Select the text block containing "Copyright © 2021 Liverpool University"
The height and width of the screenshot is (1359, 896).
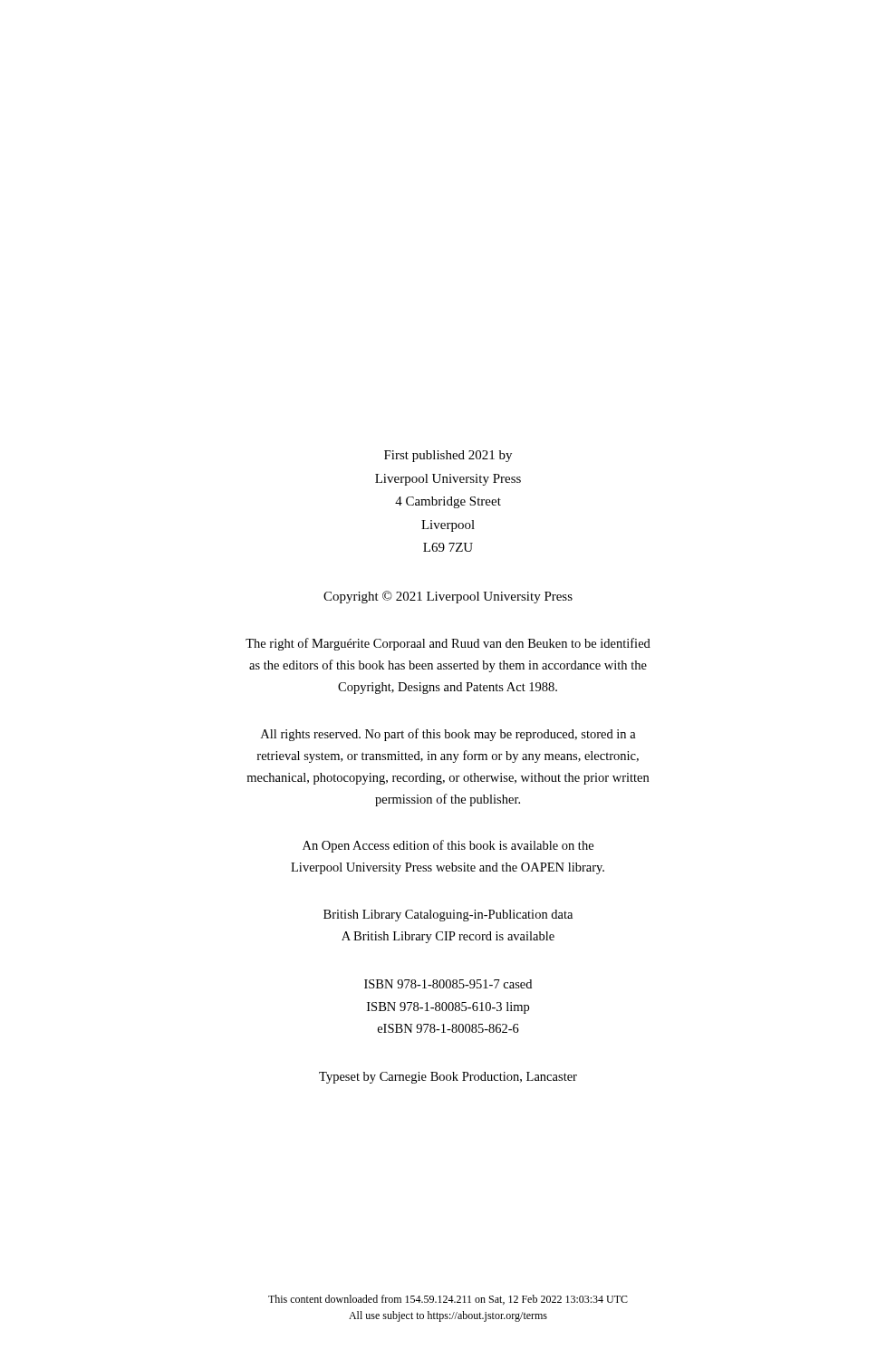[448, 596]
